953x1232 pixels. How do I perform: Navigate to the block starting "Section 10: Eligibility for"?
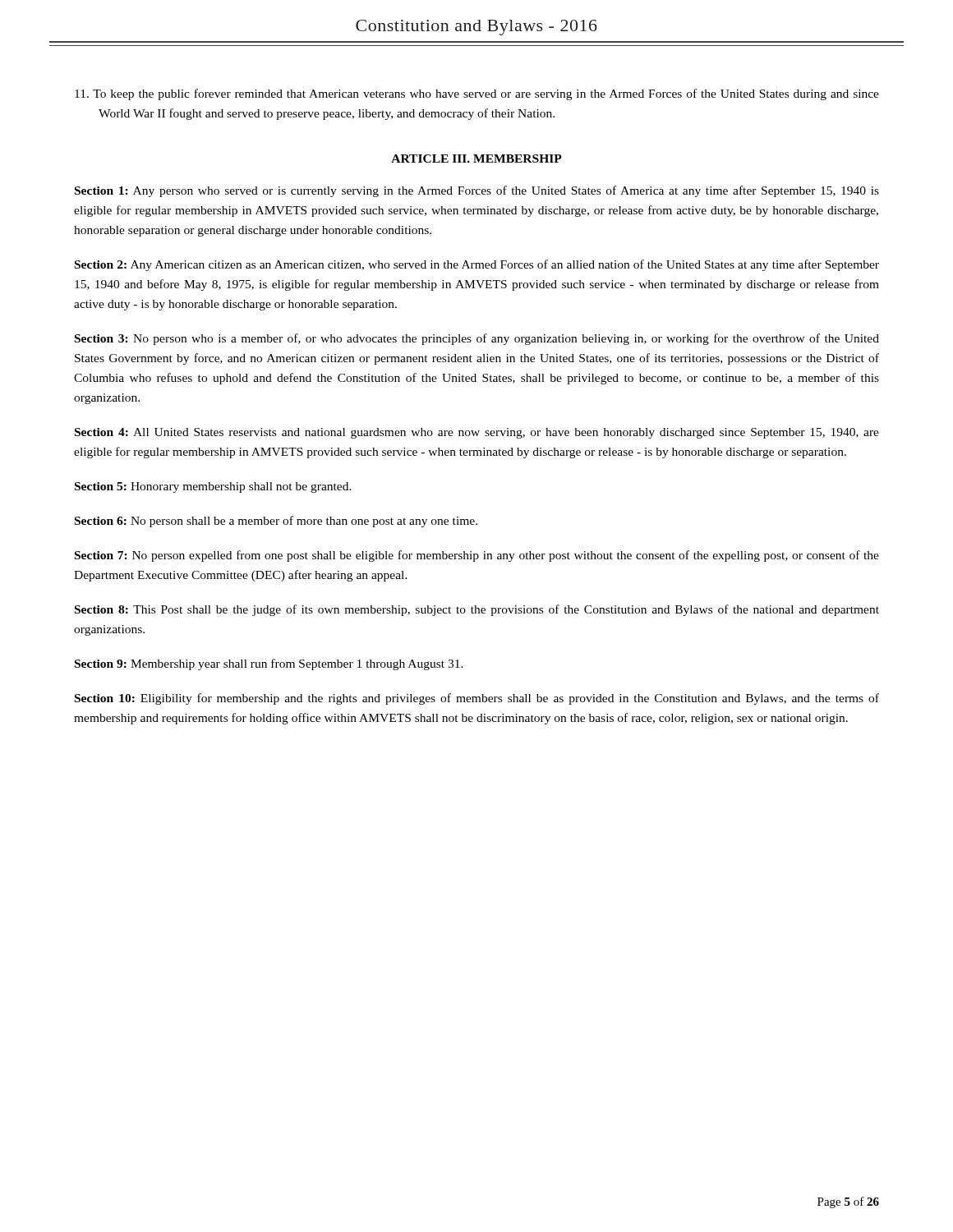476,708
